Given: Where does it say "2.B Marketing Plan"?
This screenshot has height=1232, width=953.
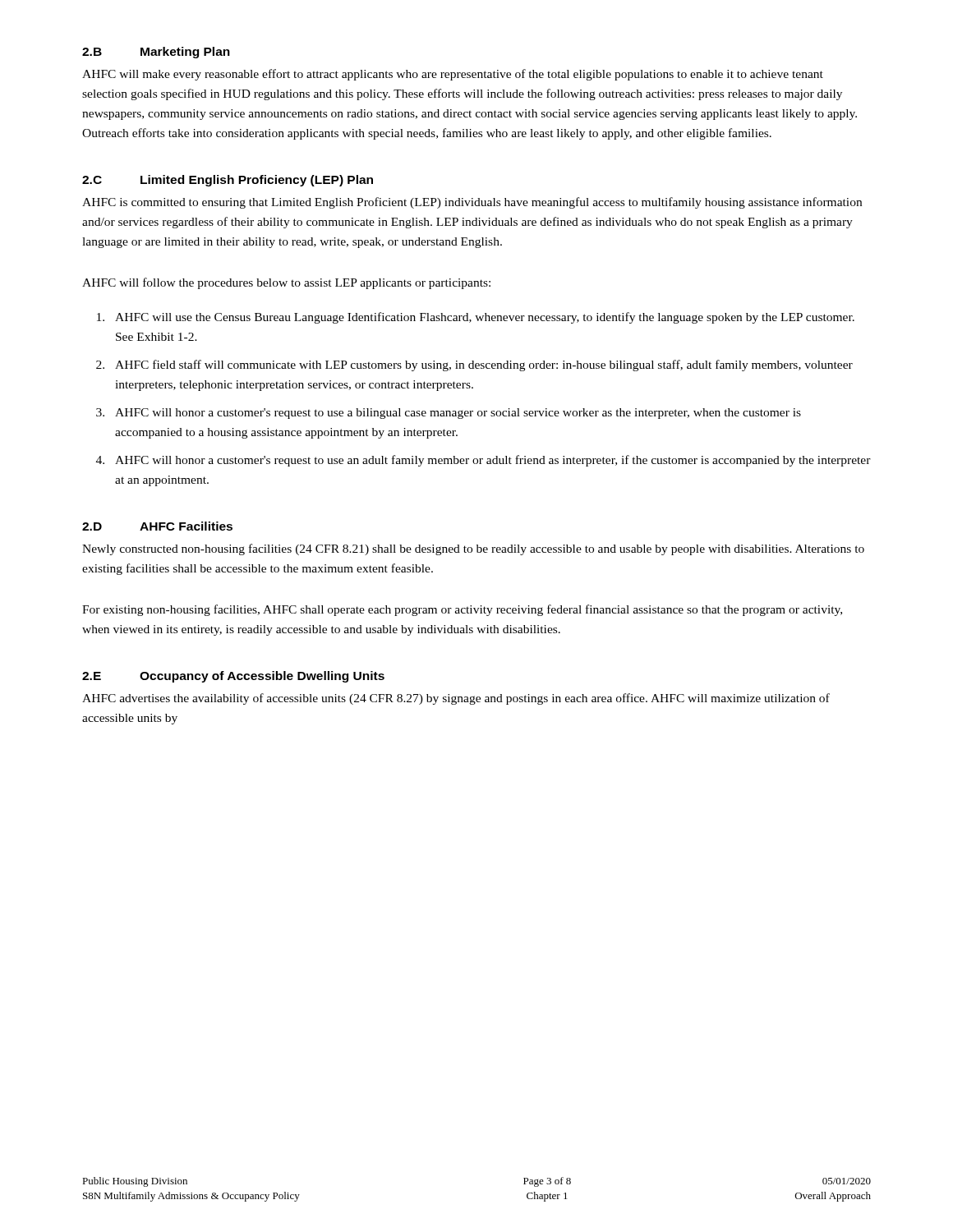Looking at the screenshot, I should tap(156, 52).
